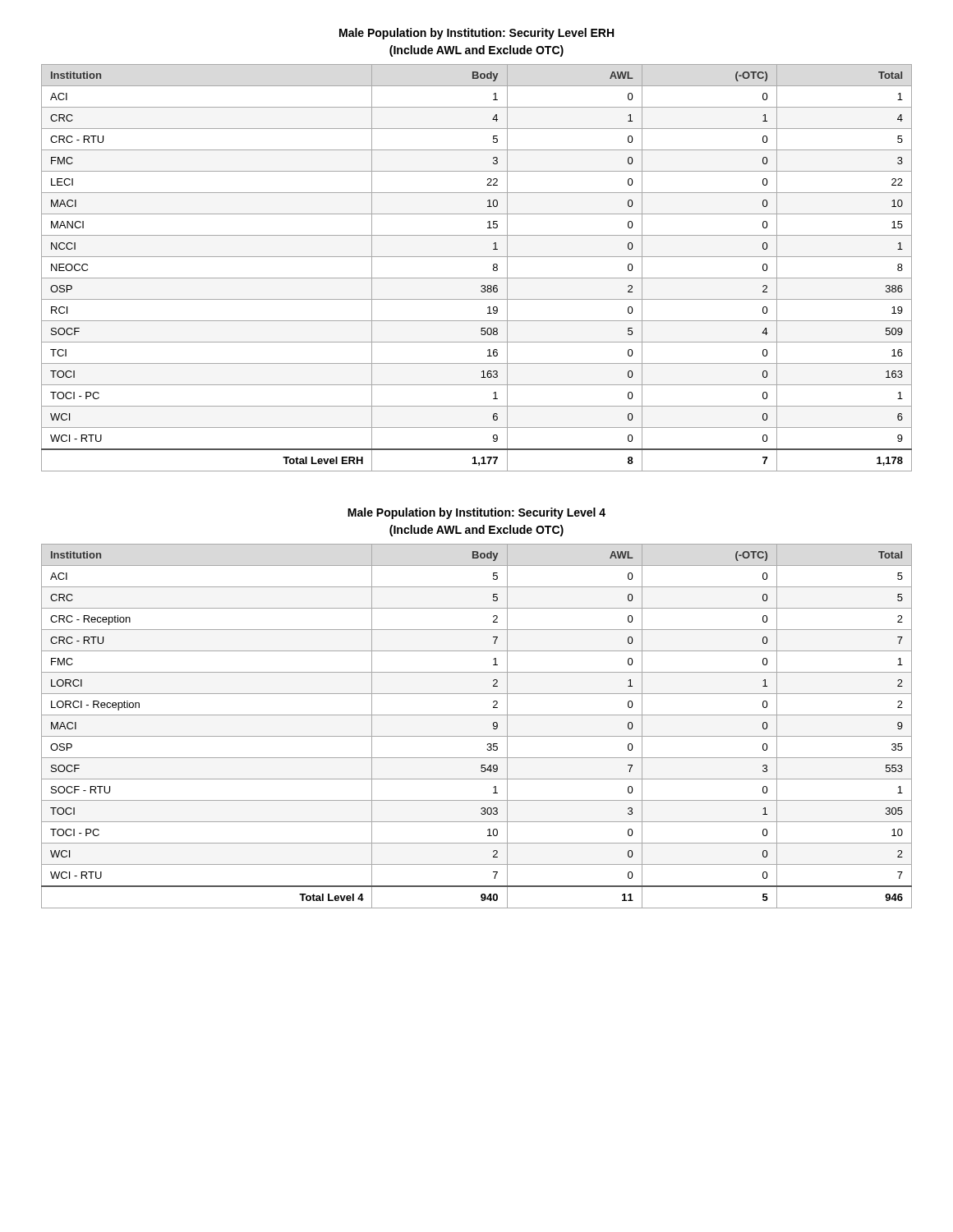Click on the table containing "Total Level ERH"
The height and width of the screenshot is (1232, 953).
point(476,268)
